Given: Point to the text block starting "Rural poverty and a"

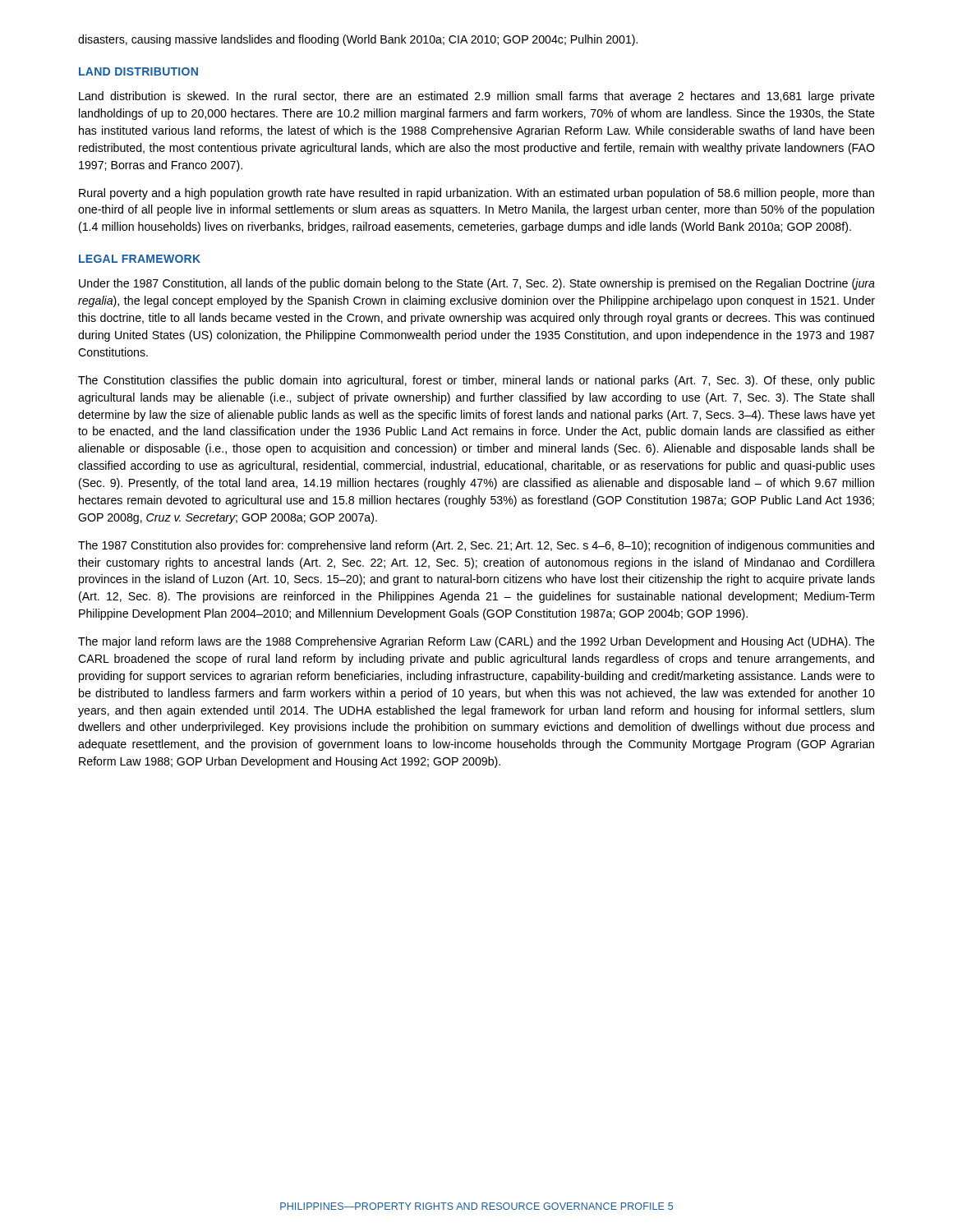Looking at the screenshot, I should [476, 210].
